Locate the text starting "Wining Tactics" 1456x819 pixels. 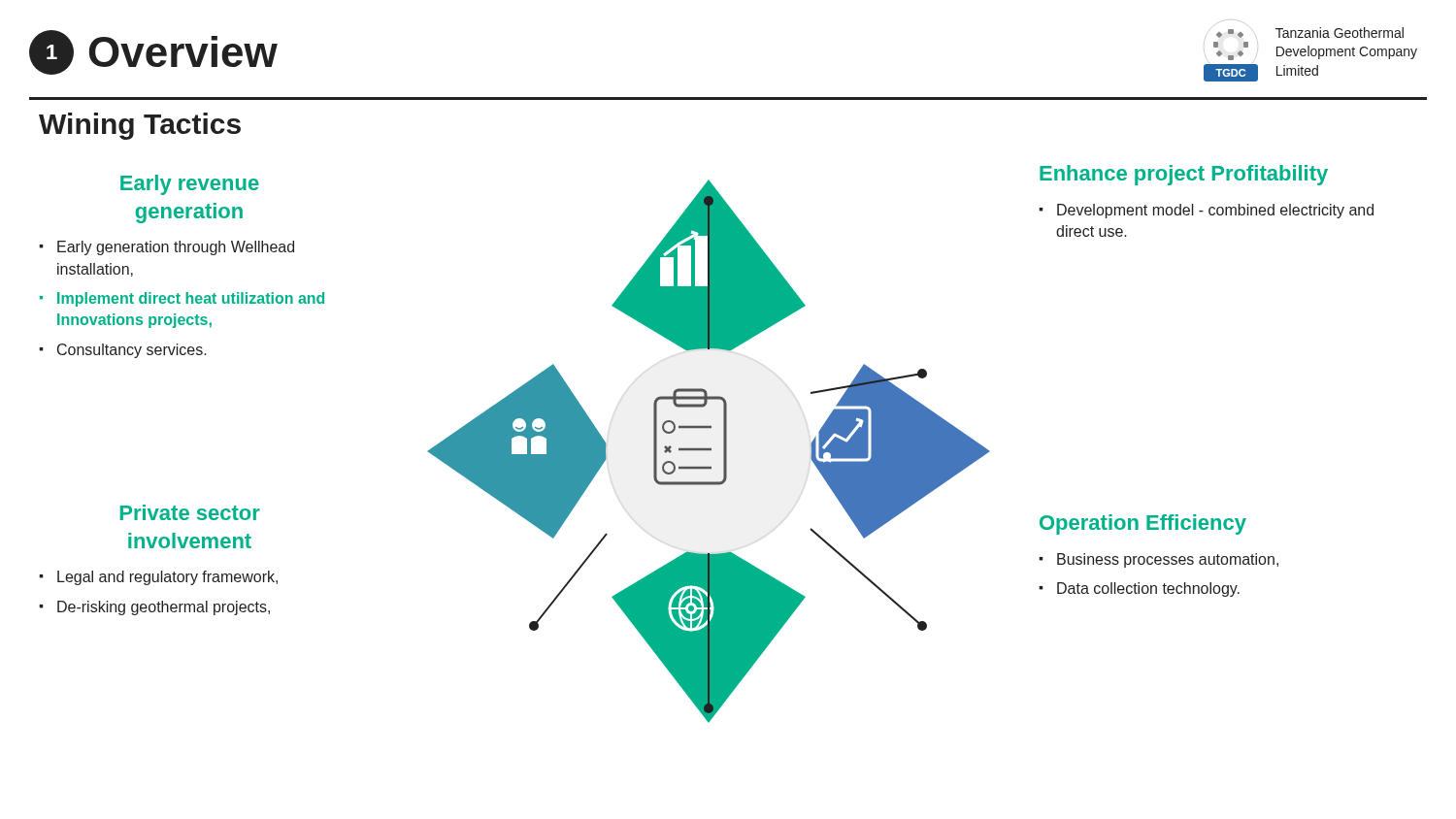(x=140, y=124)
